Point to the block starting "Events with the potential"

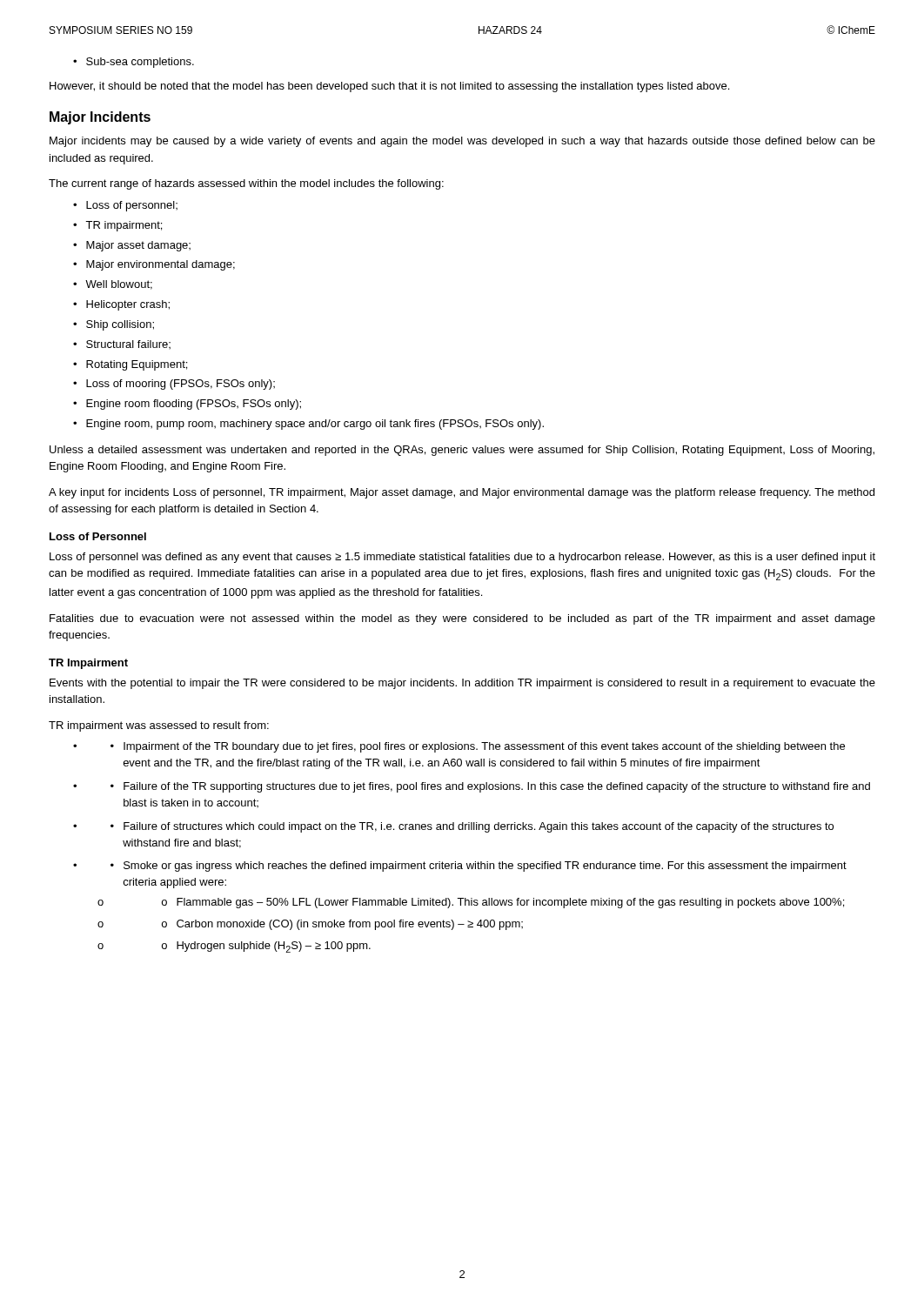tap(462, 691)
